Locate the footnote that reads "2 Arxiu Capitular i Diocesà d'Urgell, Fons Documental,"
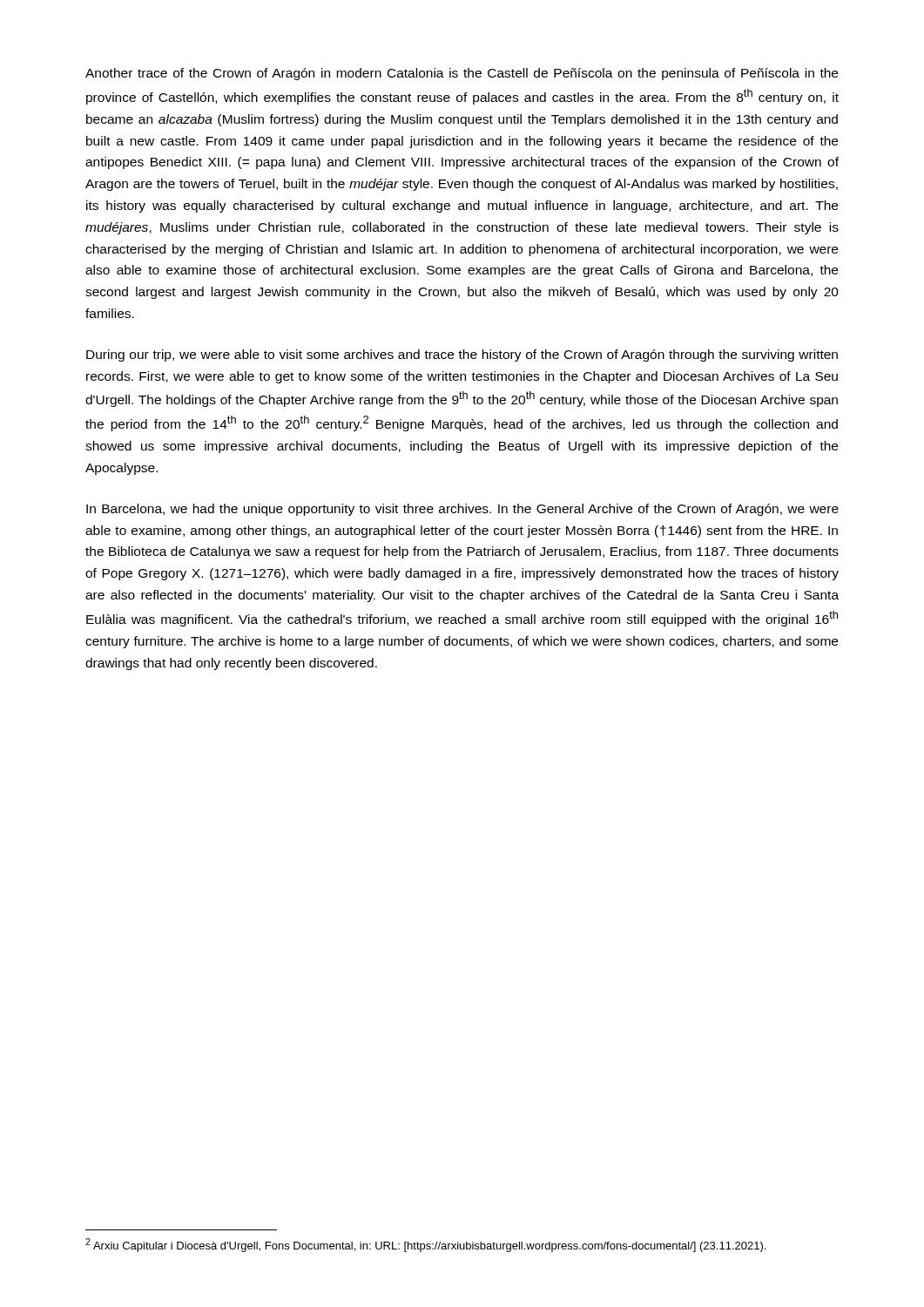 (x=426, y=1244)
